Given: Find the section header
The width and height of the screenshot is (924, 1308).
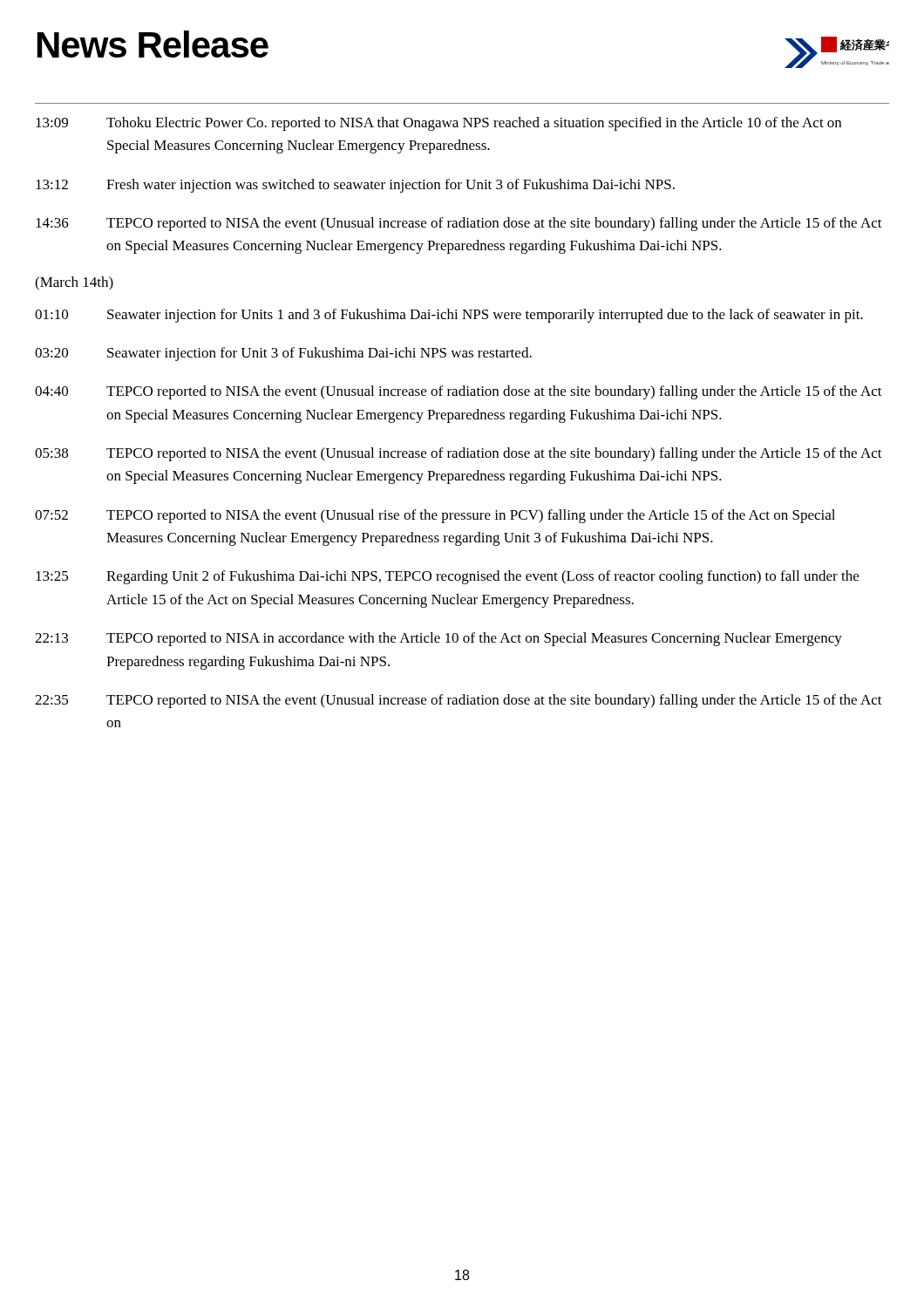Looking at the screenshot, I should point(74,282).
